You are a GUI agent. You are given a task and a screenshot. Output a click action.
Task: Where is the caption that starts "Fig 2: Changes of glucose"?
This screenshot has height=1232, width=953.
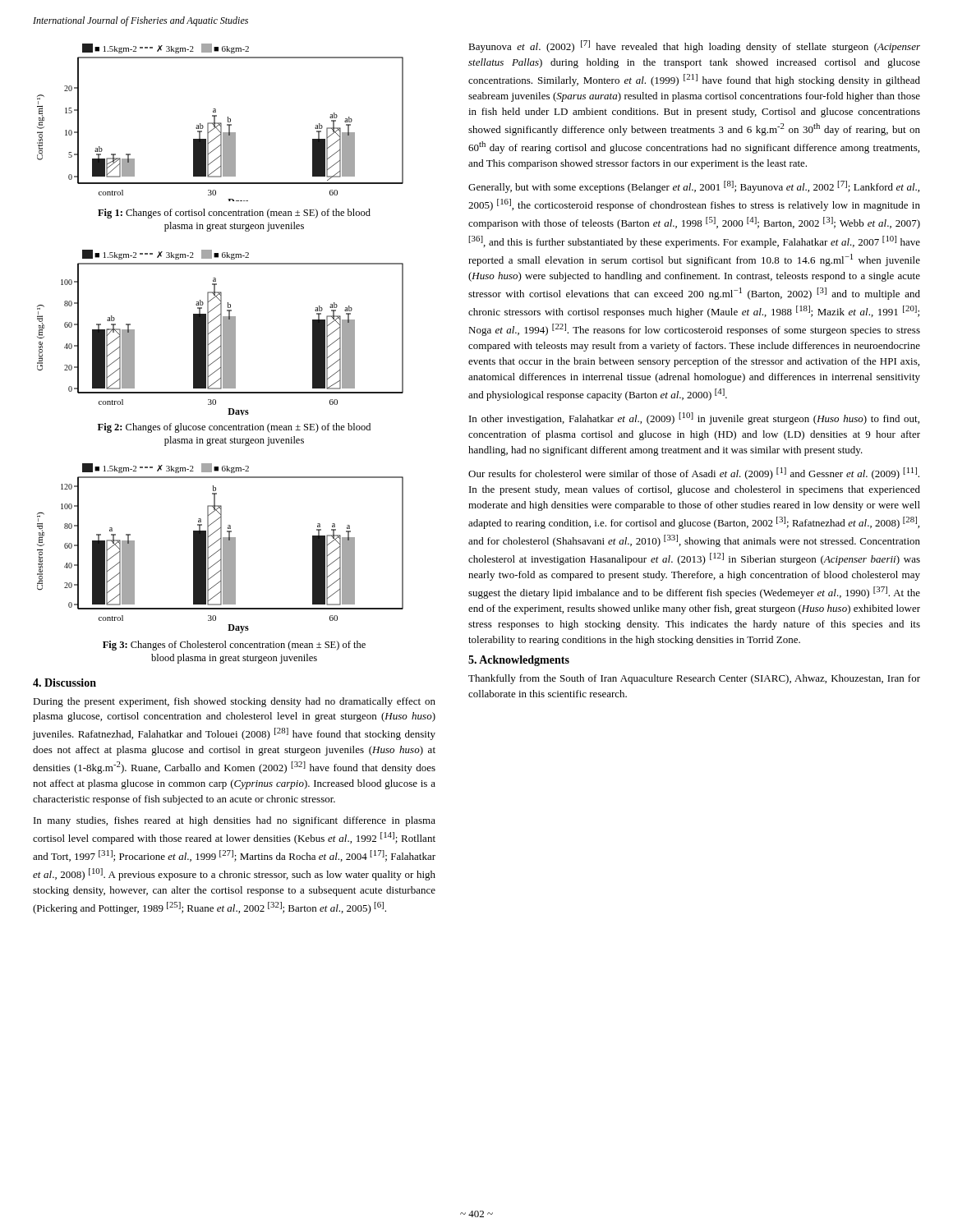click(x=234, y=433)
